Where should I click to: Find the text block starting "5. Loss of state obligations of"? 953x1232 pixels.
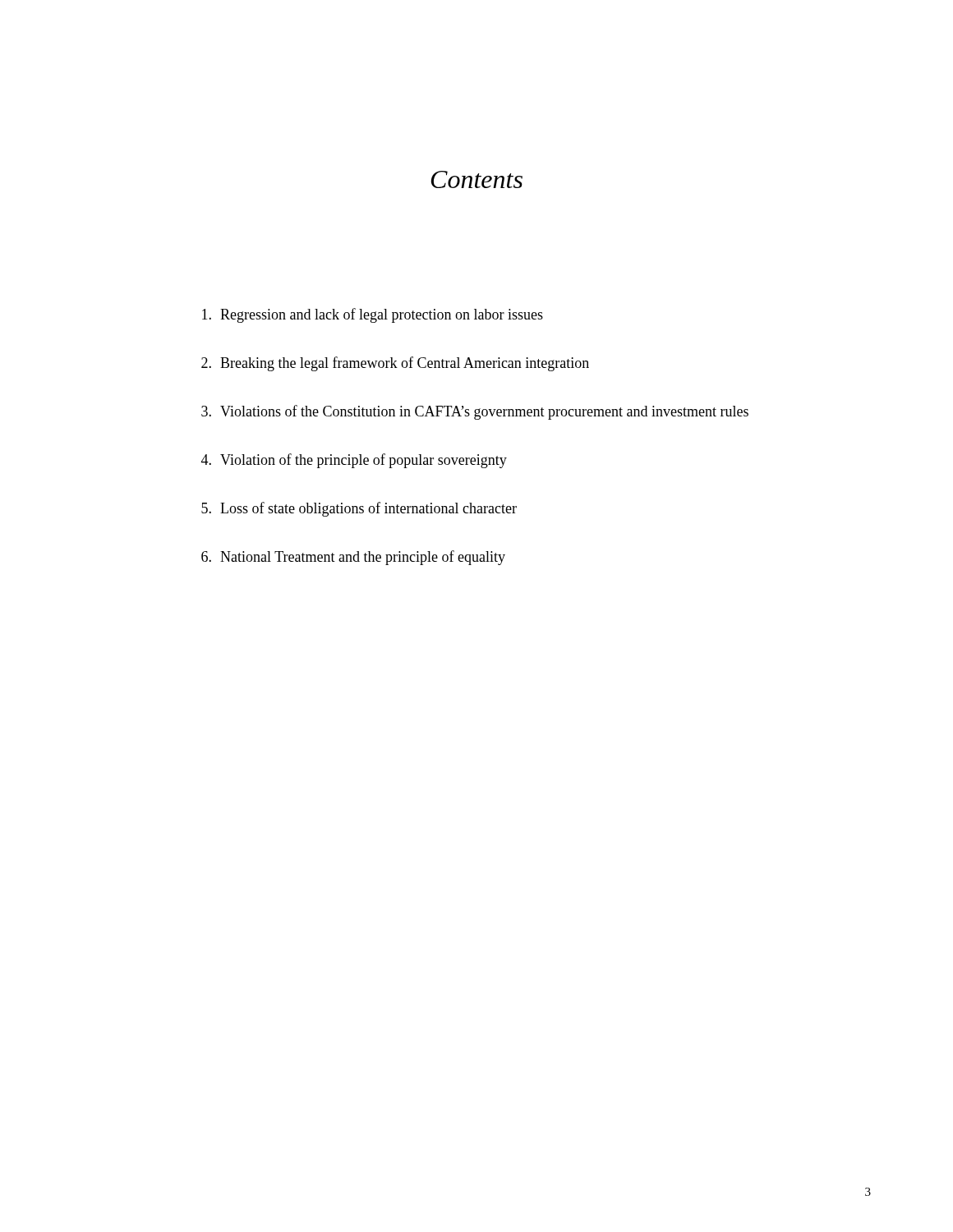pos(476,509)
